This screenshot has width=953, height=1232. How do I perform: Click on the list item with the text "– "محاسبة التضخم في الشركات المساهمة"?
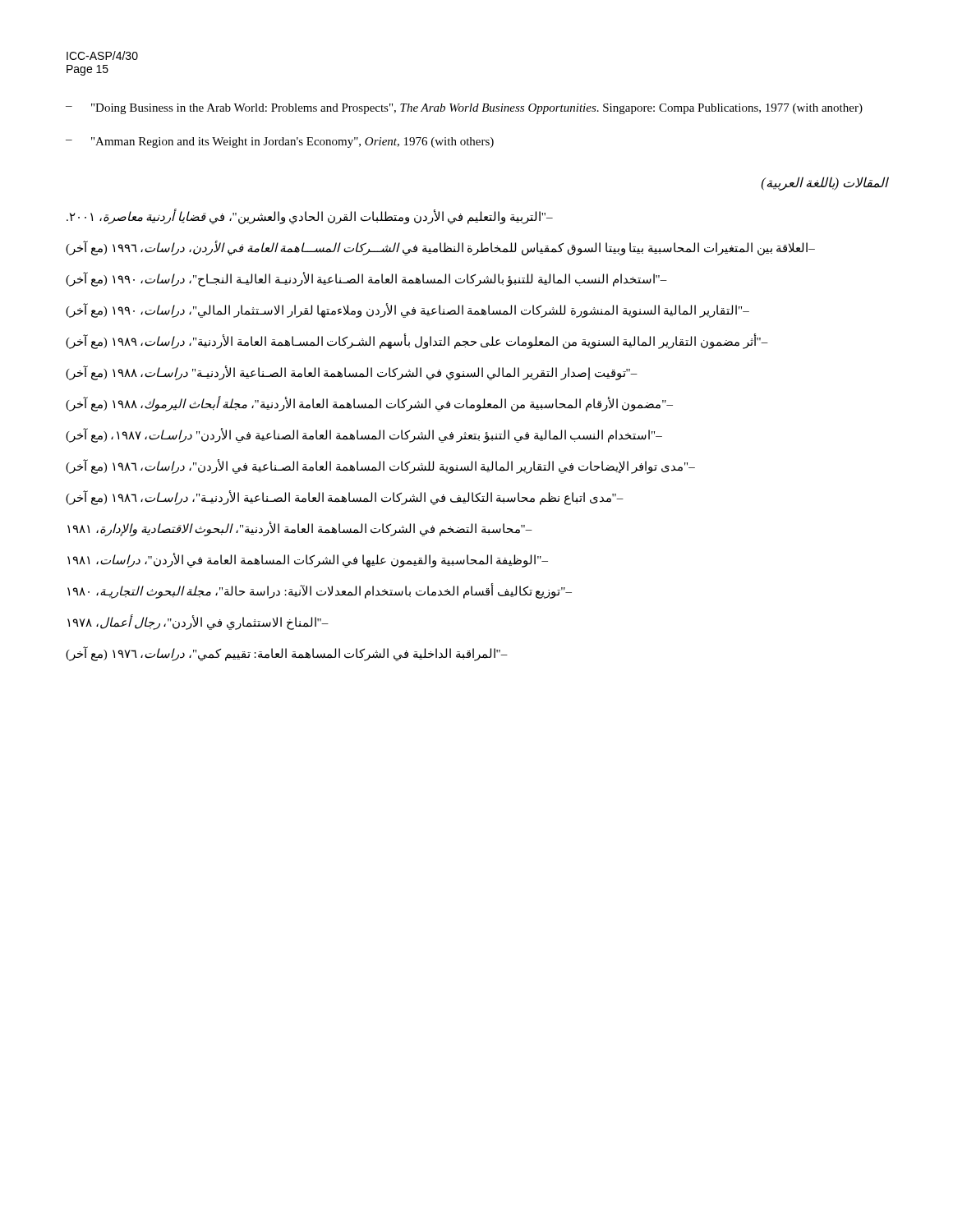308,529
